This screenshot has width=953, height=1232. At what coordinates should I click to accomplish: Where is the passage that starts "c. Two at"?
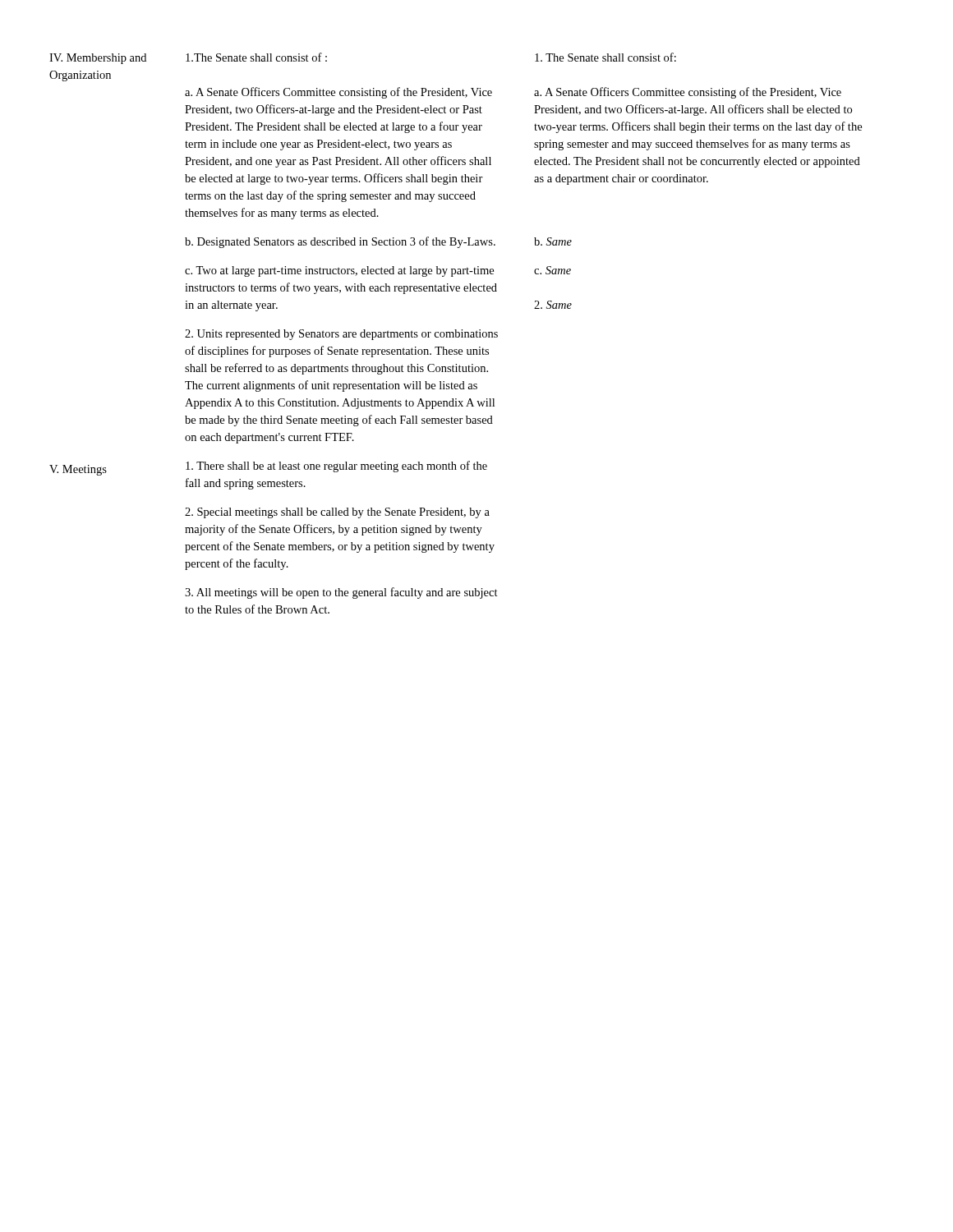[341, 288]
